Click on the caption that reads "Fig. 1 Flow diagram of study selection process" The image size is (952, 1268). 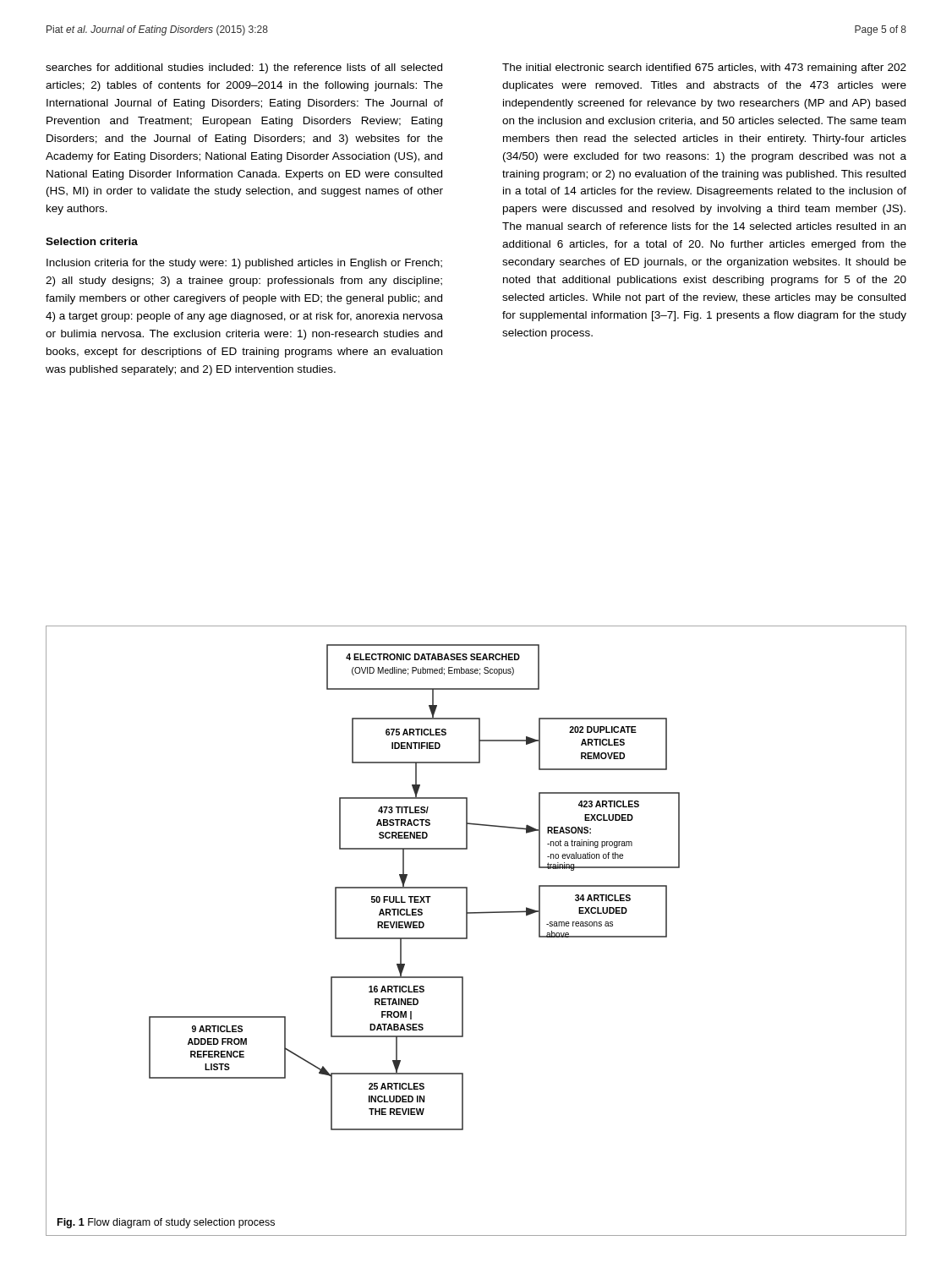(x=166, y=1222)
